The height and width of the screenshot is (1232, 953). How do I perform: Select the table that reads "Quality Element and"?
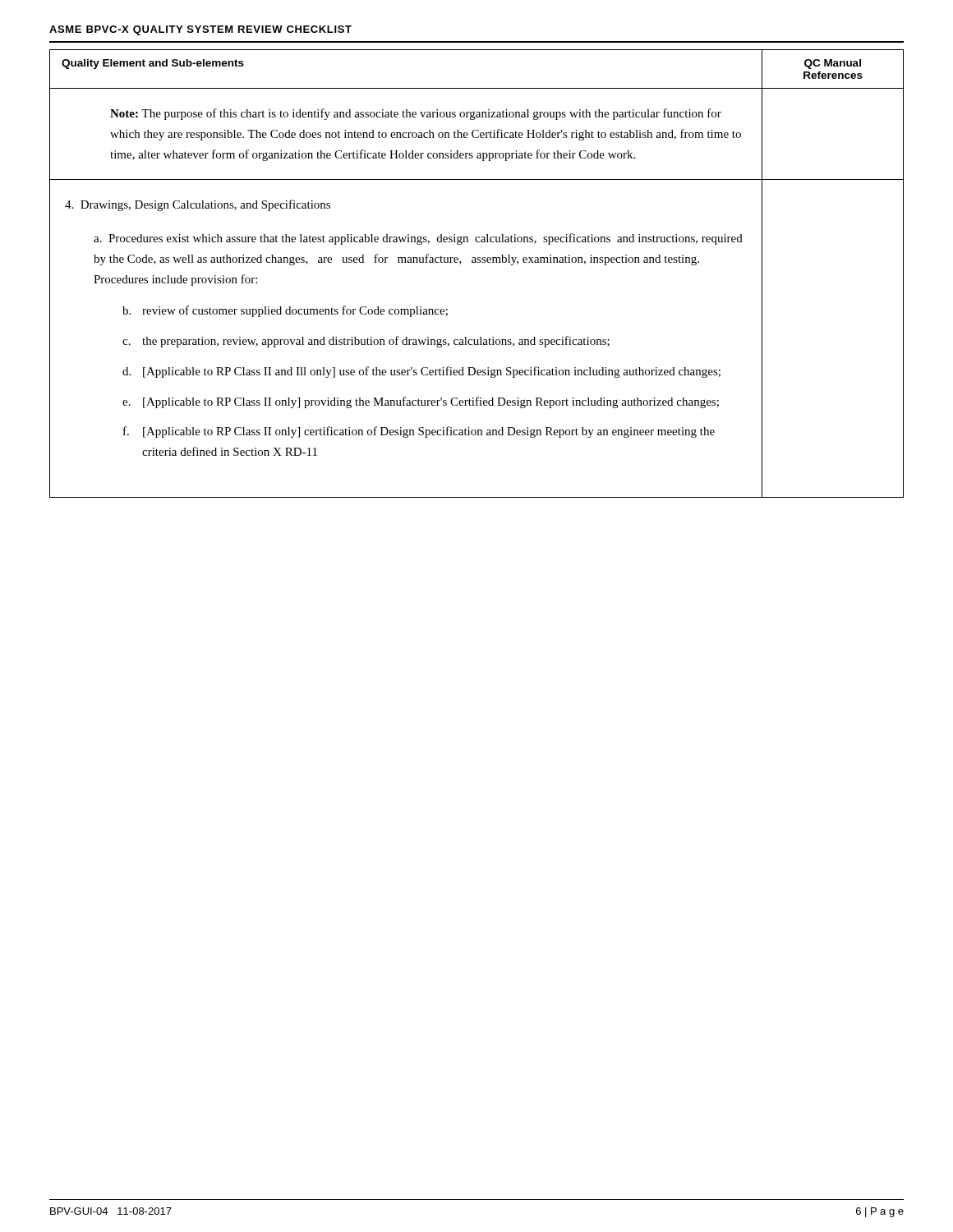tap(476, 273)
